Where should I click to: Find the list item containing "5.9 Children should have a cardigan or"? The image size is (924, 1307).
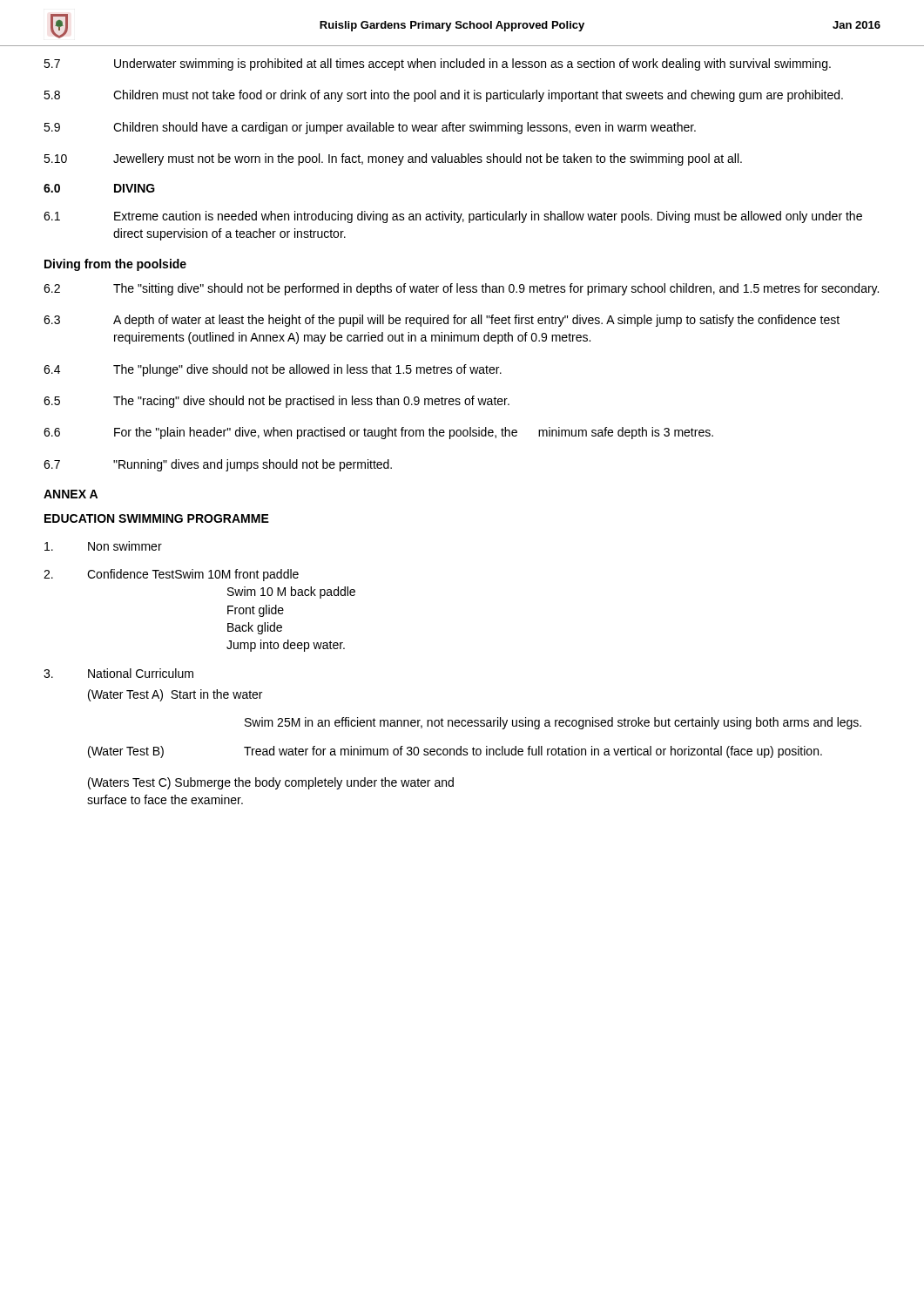462,127
